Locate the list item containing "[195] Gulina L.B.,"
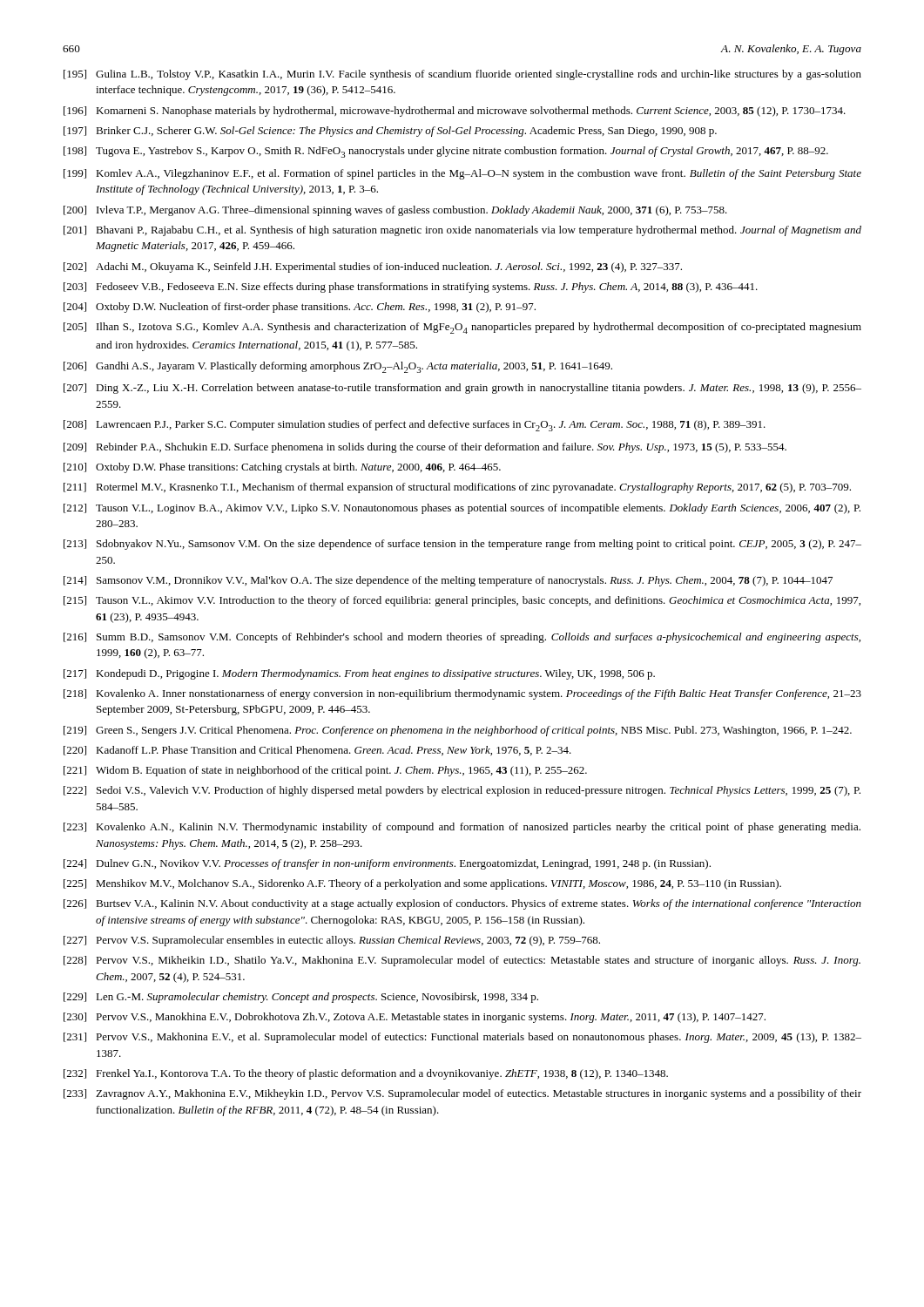Image resolution: width=924 pixels, height=1307 pixels. coord(462,82)
